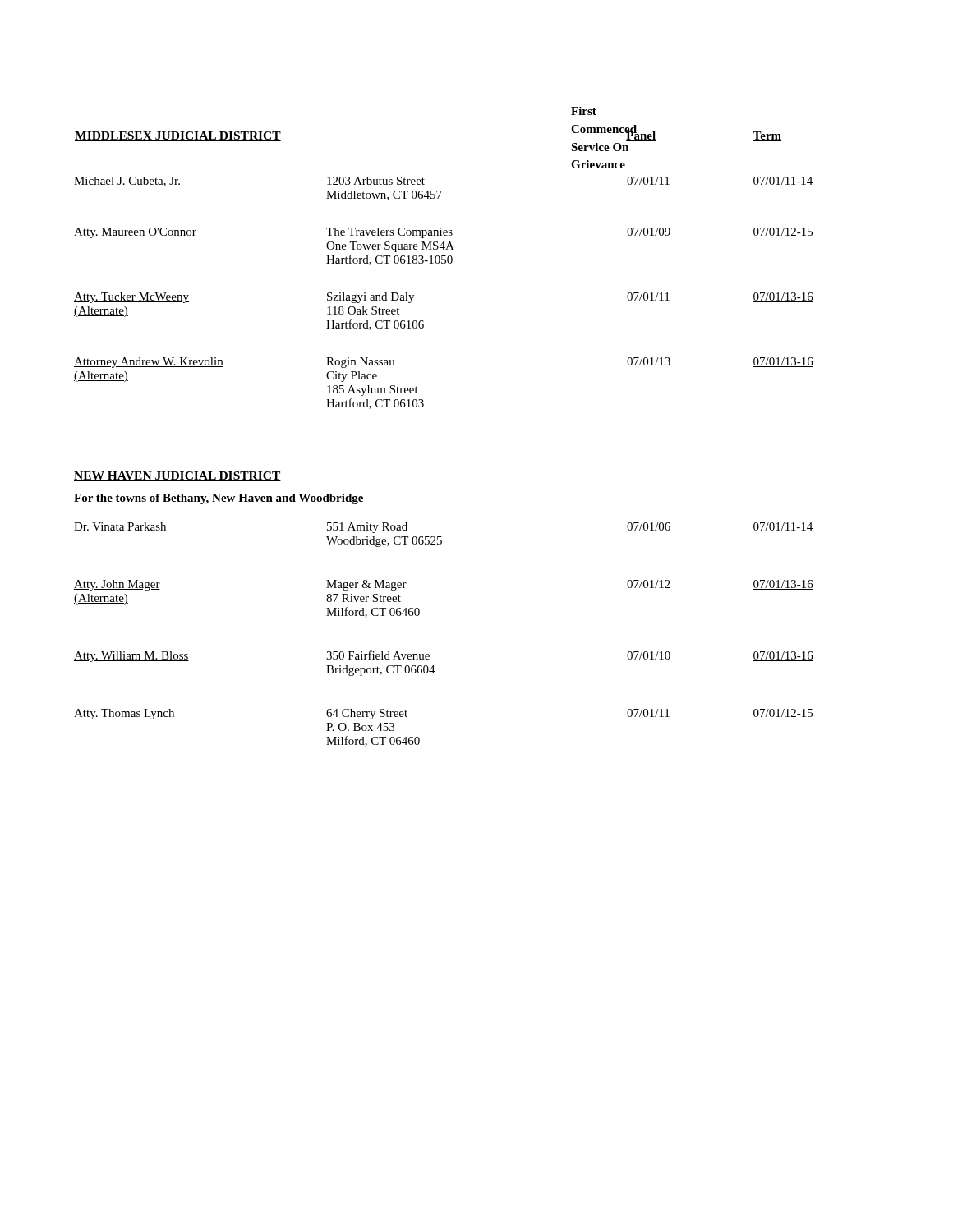The image size is (953, 1232).
Task: Point to the block starting "Rogin NassauCity Place185 Asylum StreetHartford, CT 06103"
Action: [375, 382]
